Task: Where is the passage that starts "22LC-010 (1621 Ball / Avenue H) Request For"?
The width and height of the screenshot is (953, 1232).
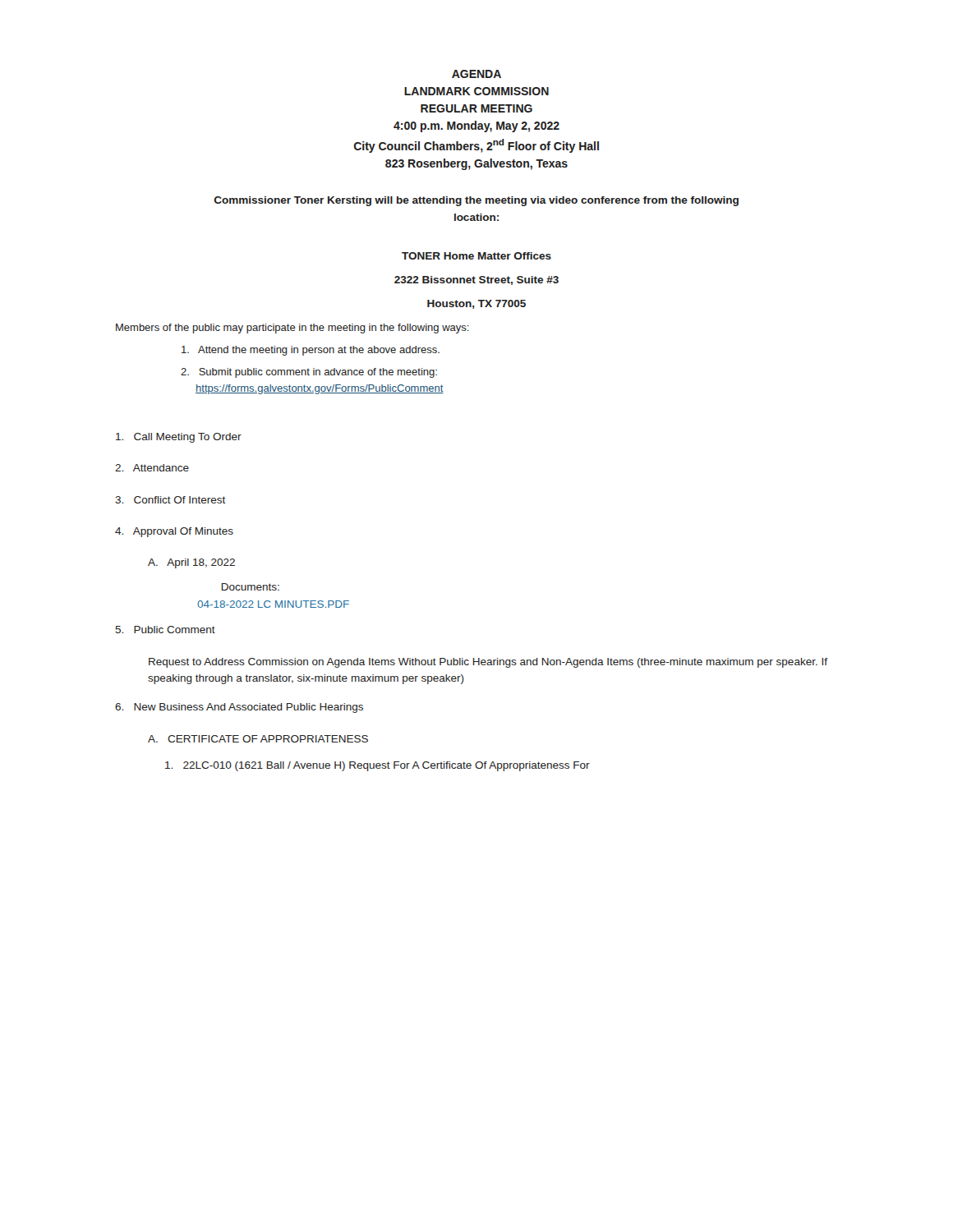Action: click(x=377, y=765)
